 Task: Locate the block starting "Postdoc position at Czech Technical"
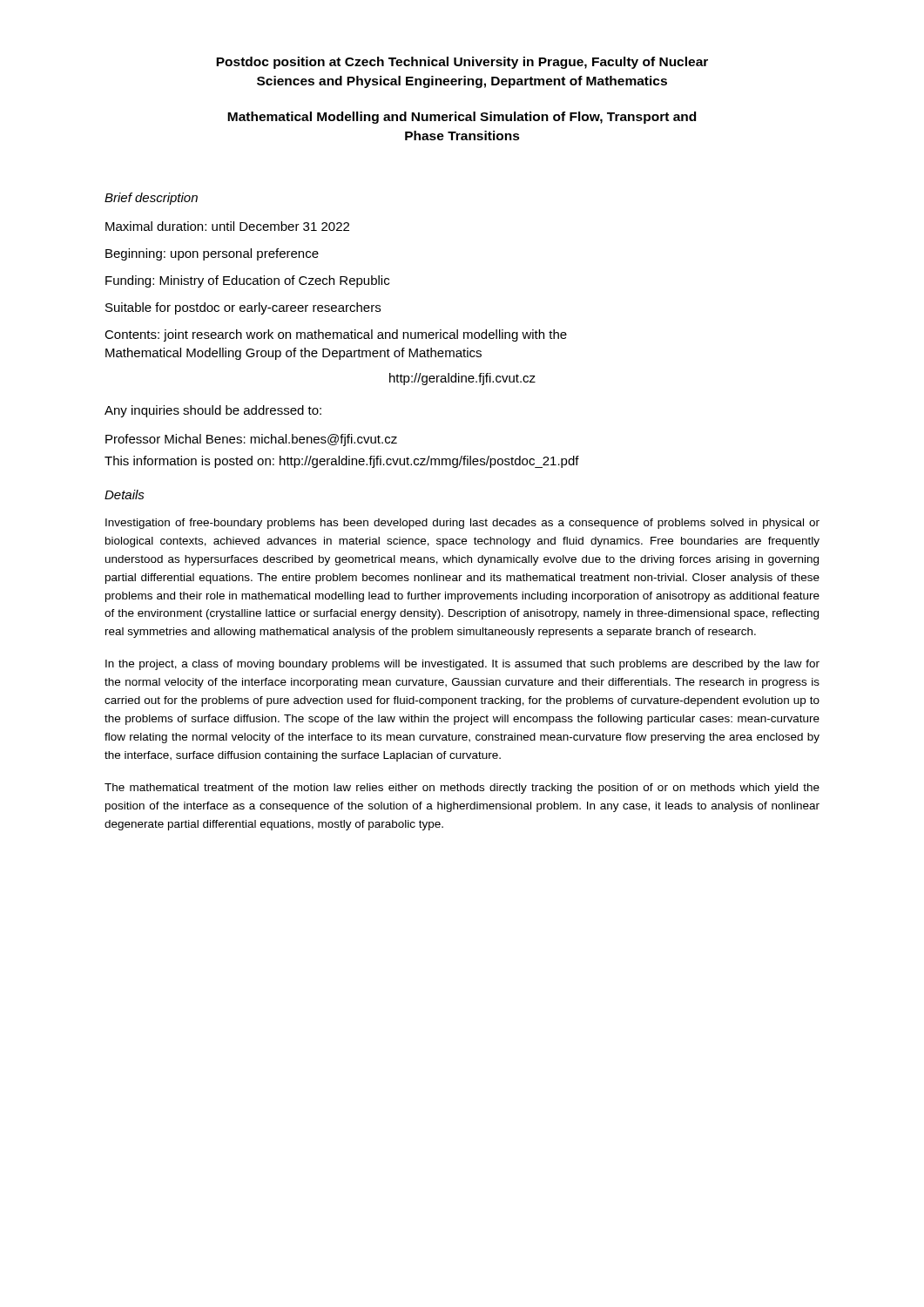click(x=462, y=72)
